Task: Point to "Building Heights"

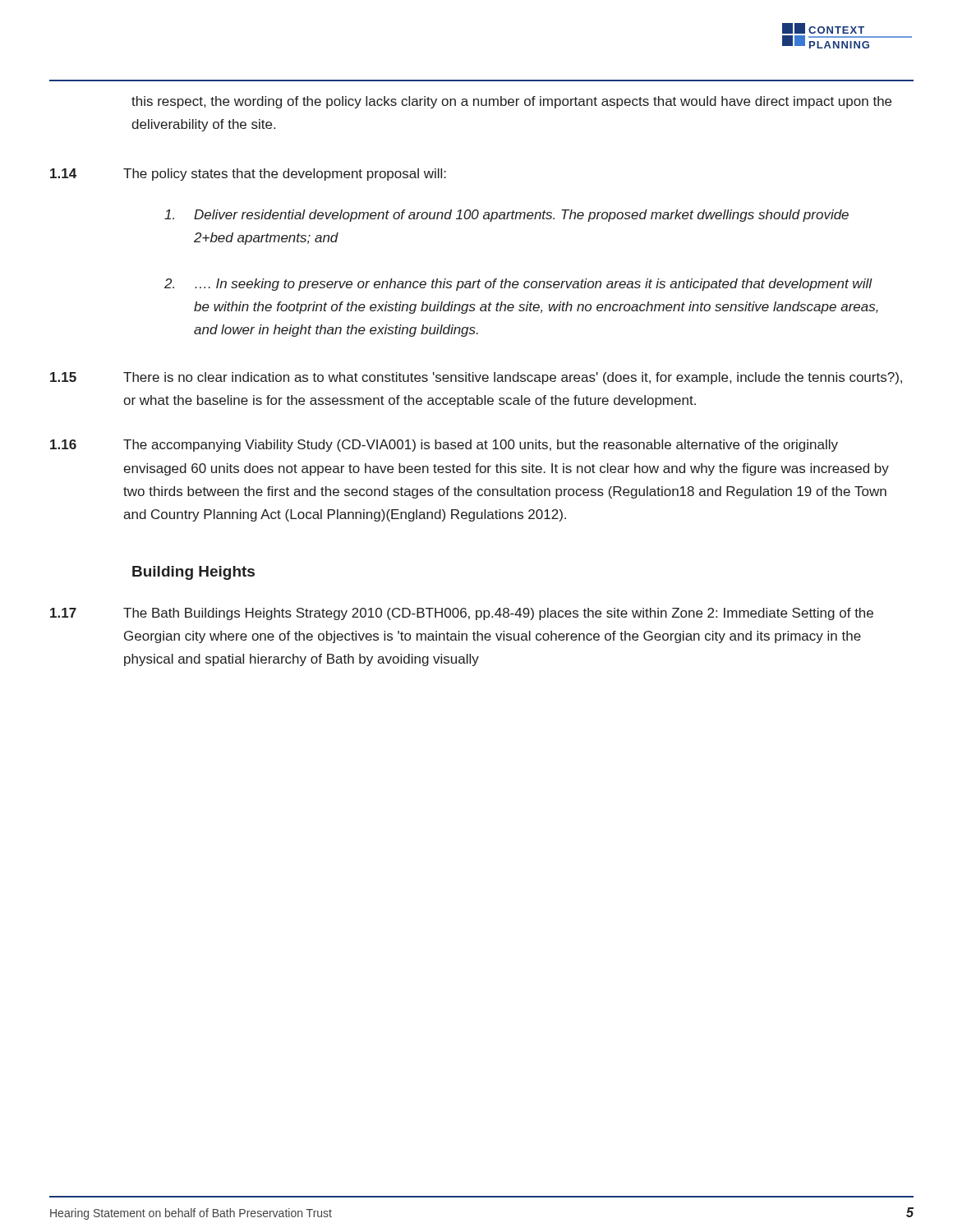Action: click(x=193, y=571)
